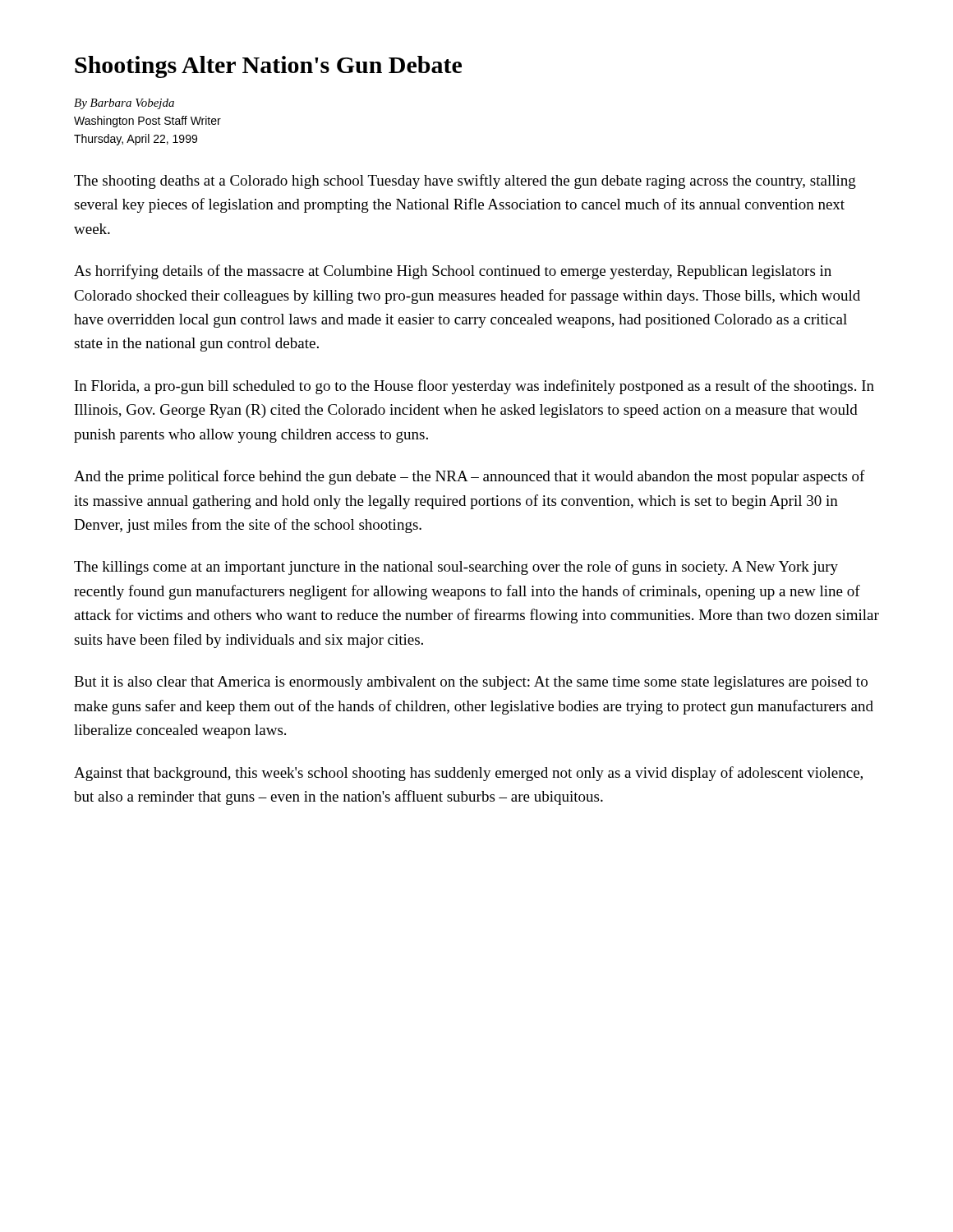
Task: Select the text block that reads "But it is also clear"
Action: tap(474, 706)
